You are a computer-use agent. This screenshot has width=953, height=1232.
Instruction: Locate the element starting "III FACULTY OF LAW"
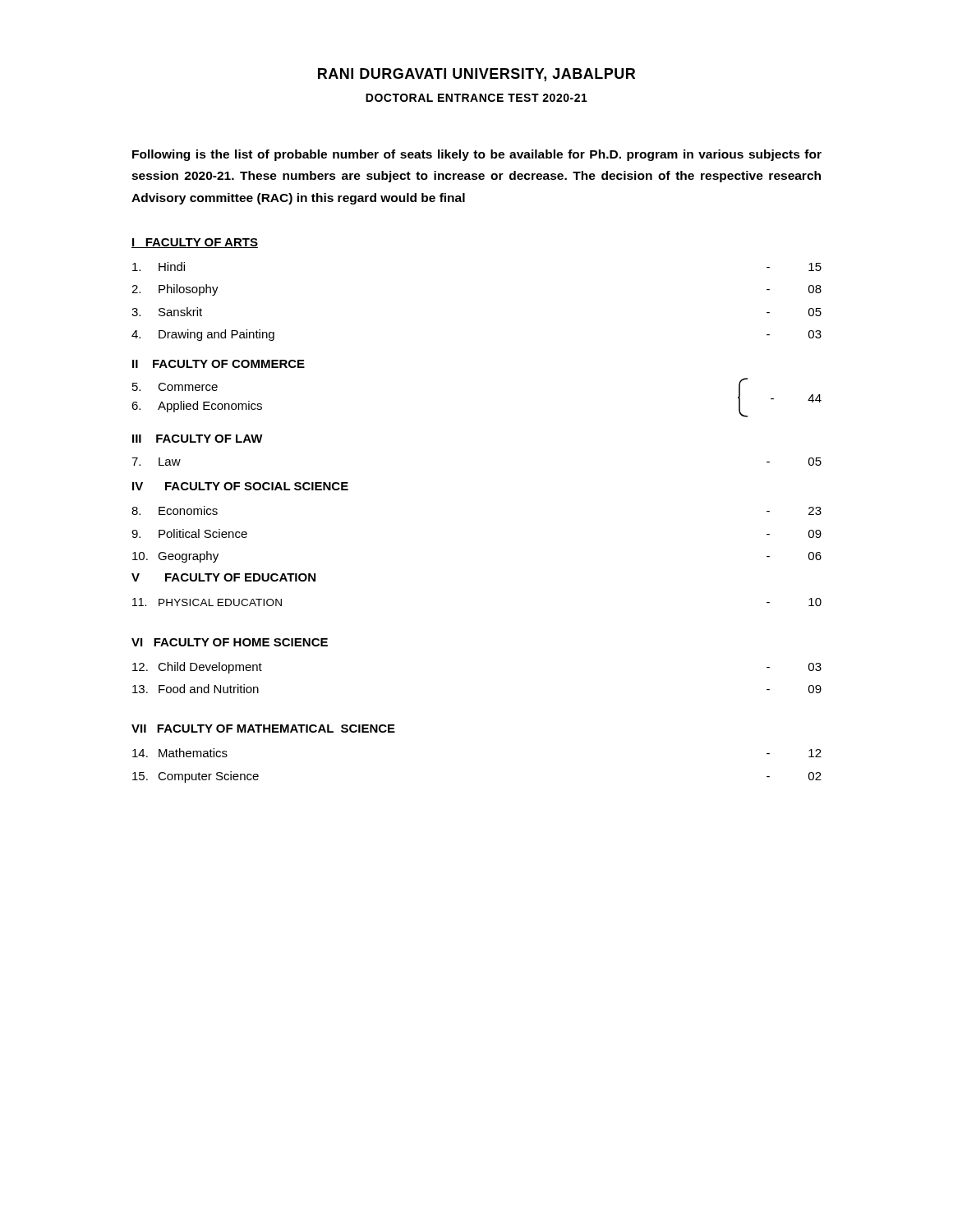[197, 438]
